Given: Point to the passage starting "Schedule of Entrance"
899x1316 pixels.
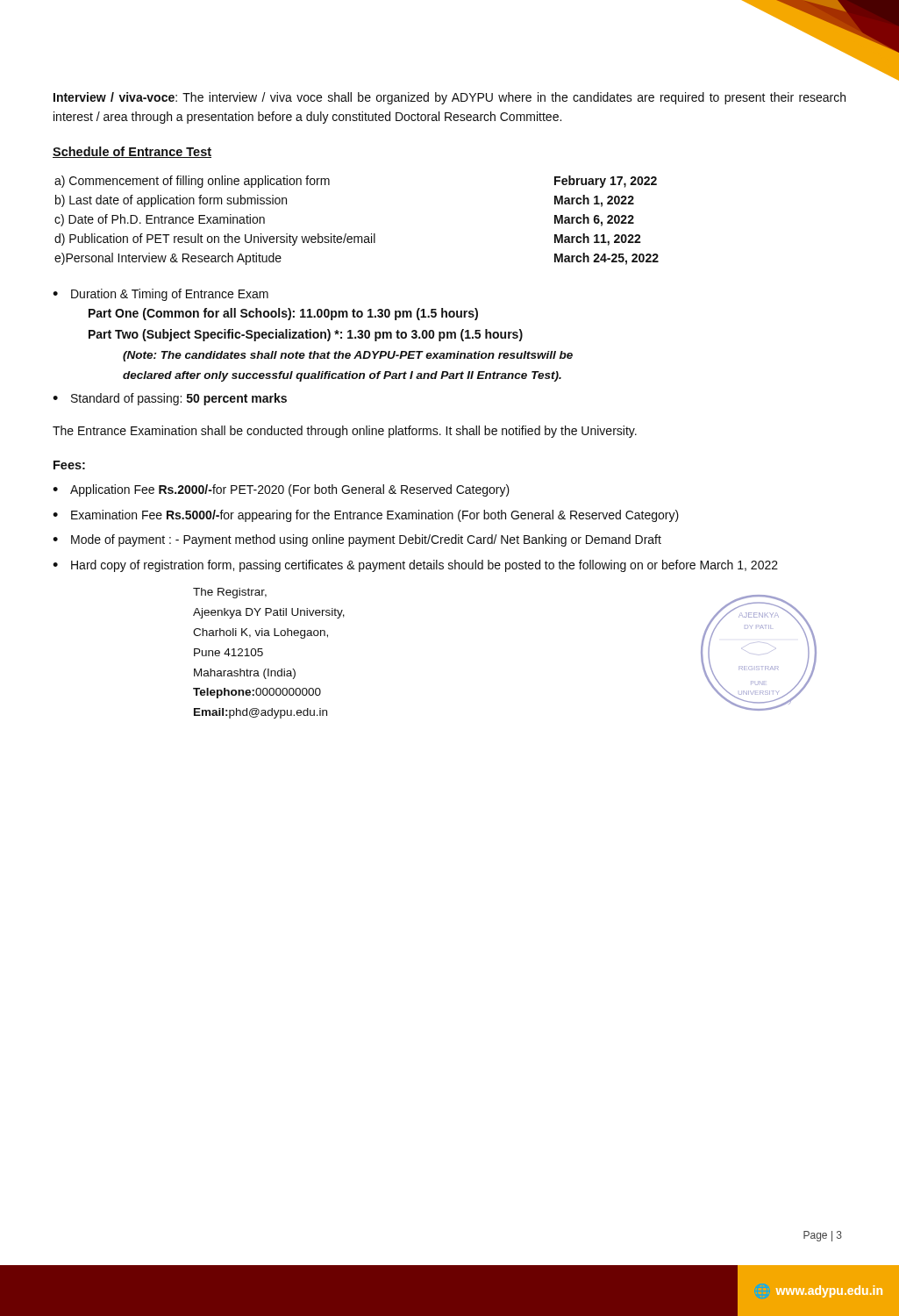Looking at the screenshot, I should pos(132,152).
